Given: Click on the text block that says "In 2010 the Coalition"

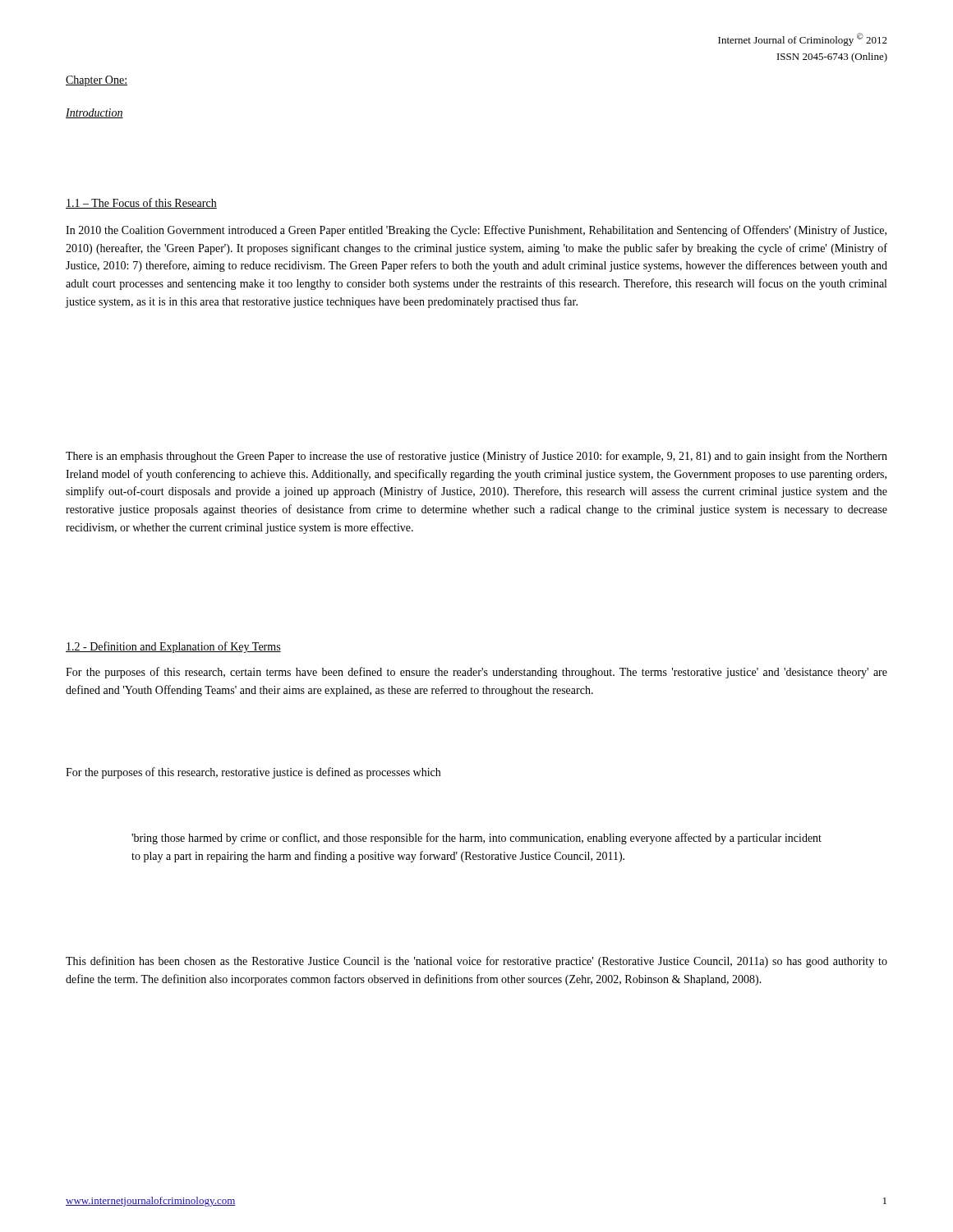Looking at the screenshot, I should point(476,266).
